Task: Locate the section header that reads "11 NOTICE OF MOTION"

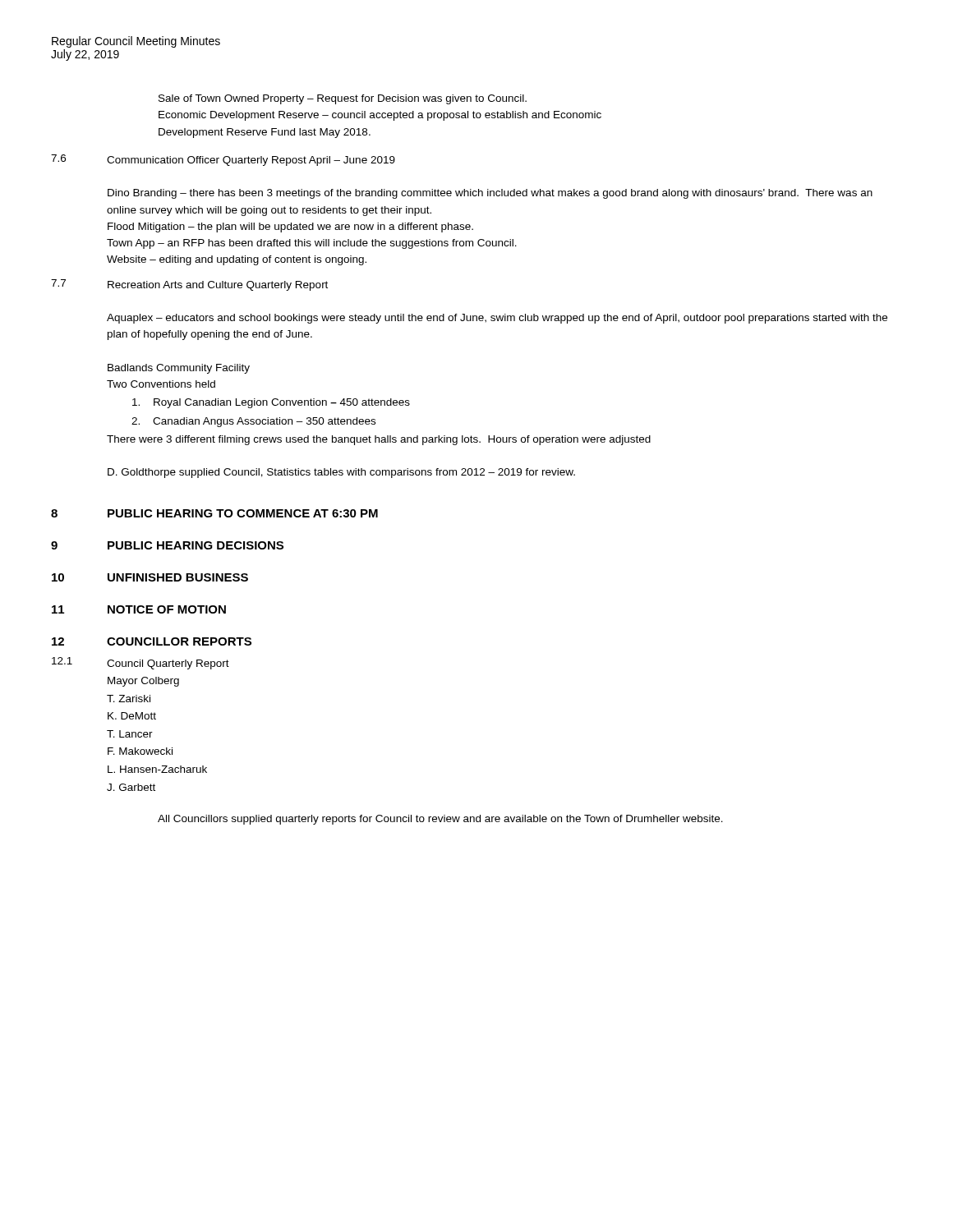Action: pyautogui.click(x=139, y=609)
